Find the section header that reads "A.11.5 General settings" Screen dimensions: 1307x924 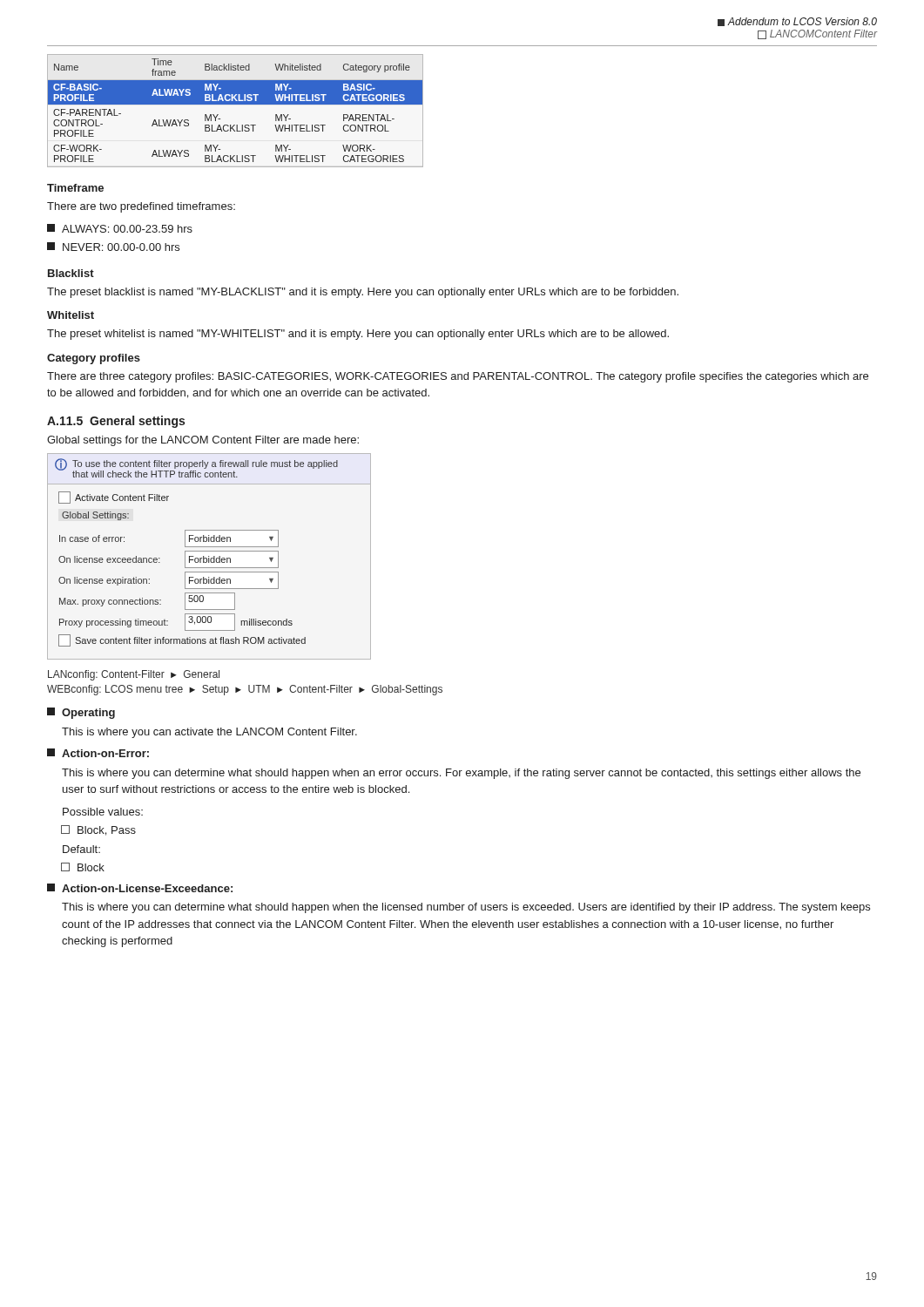(x=116, y=420)
